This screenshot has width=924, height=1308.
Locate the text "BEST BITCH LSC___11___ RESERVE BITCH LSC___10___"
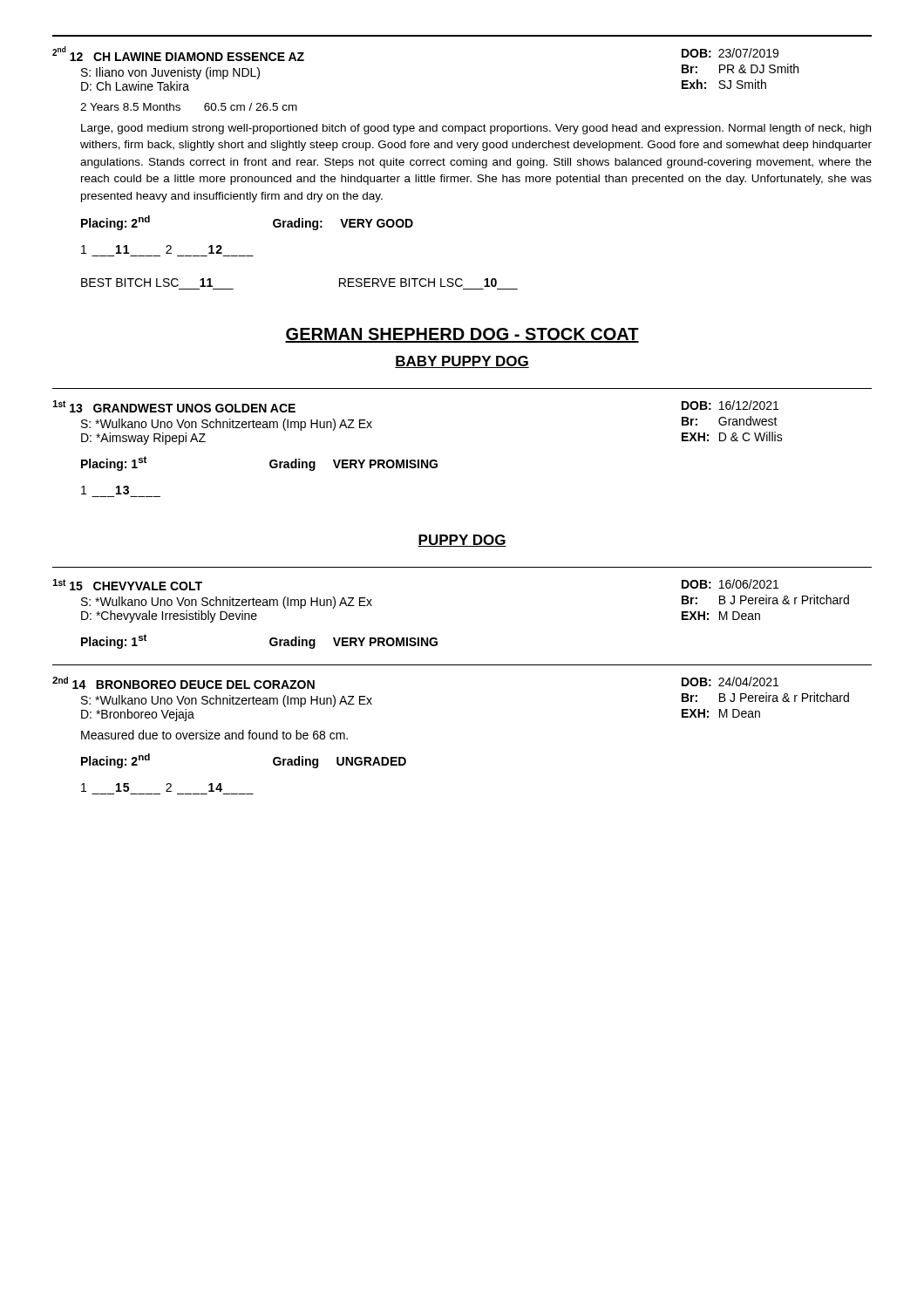click(124, 282)
